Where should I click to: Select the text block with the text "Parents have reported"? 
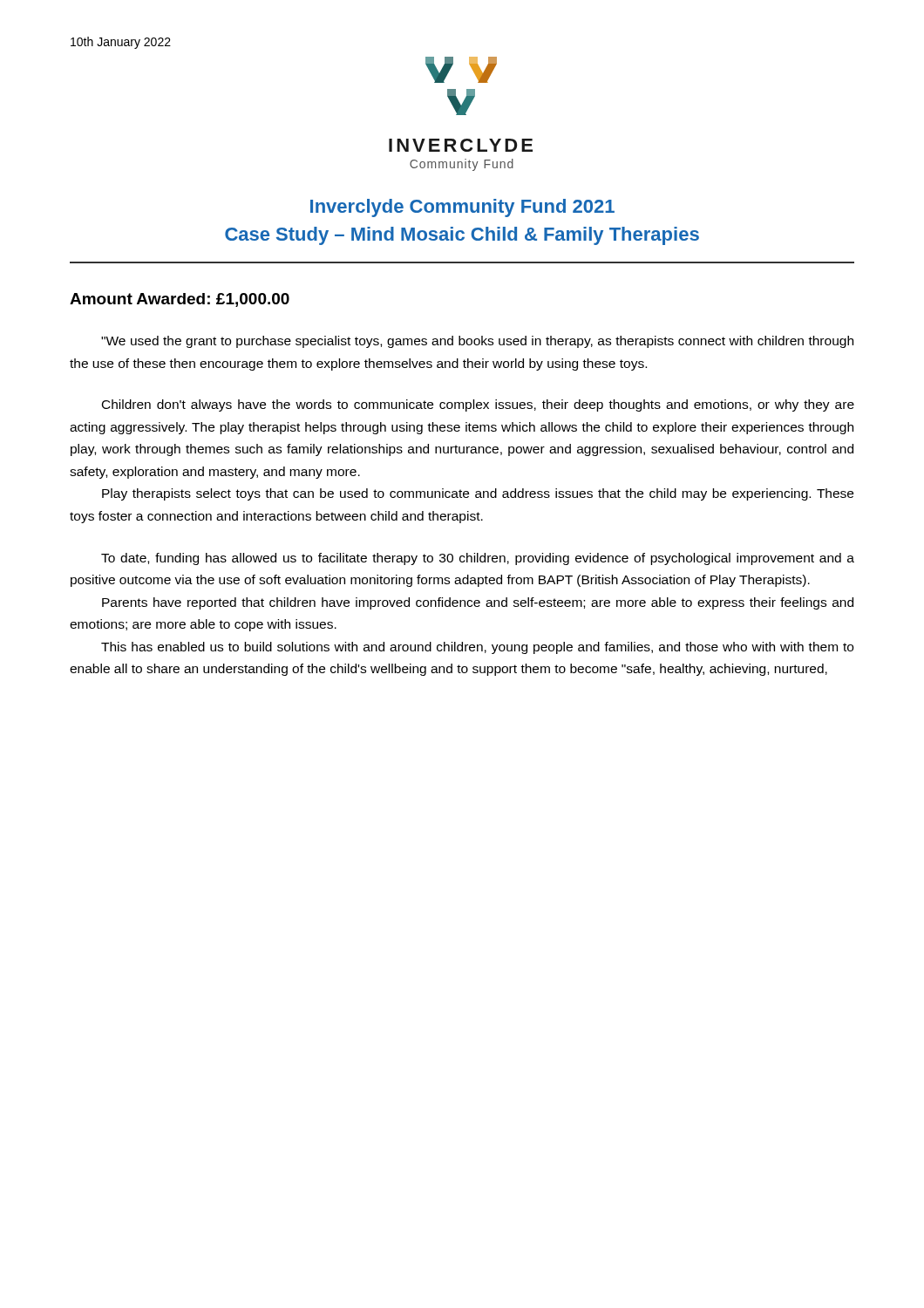[x=462, y=613]
